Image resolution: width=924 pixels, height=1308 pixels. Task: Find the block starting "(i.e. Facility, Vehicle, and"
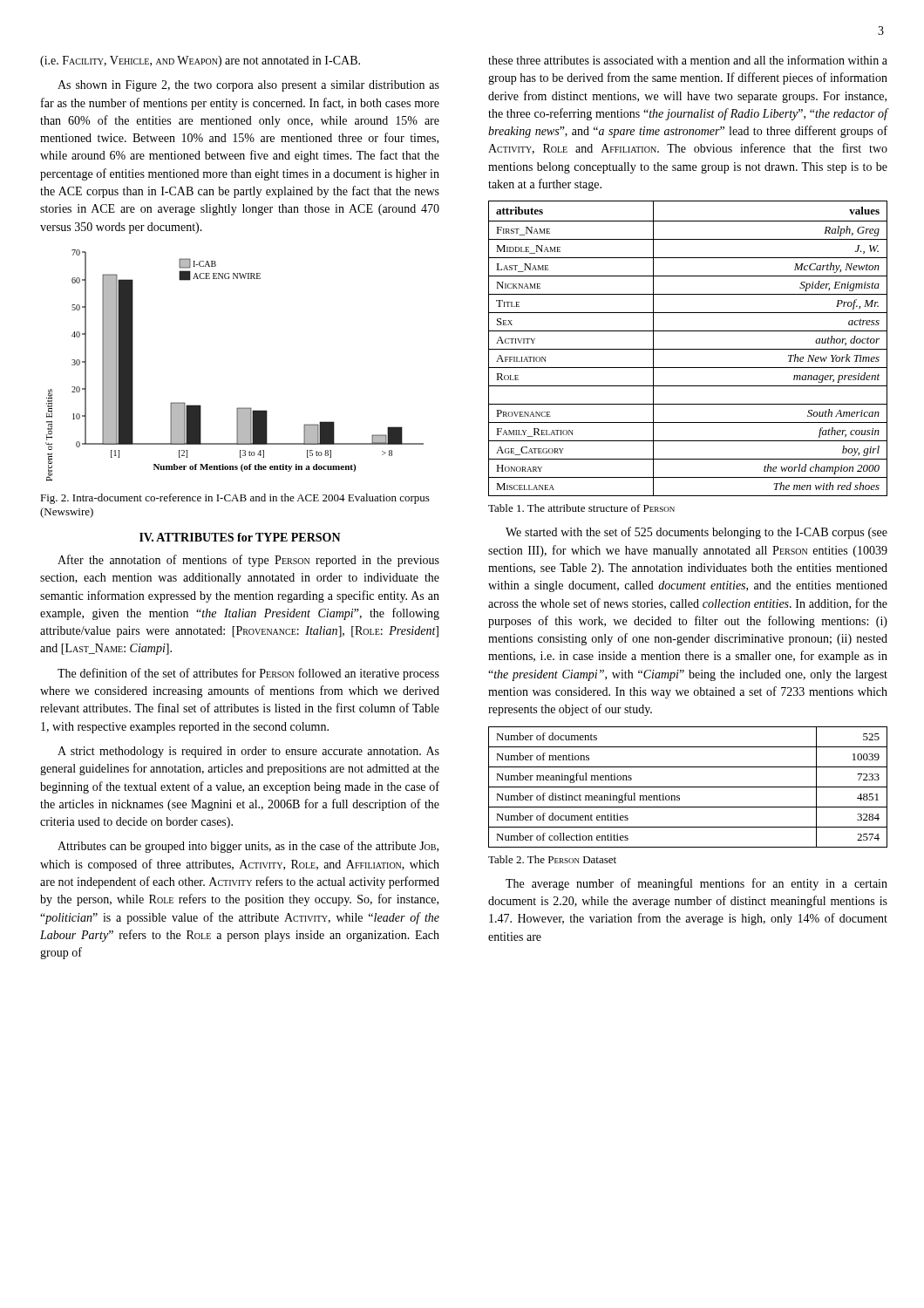coord(240,144)
